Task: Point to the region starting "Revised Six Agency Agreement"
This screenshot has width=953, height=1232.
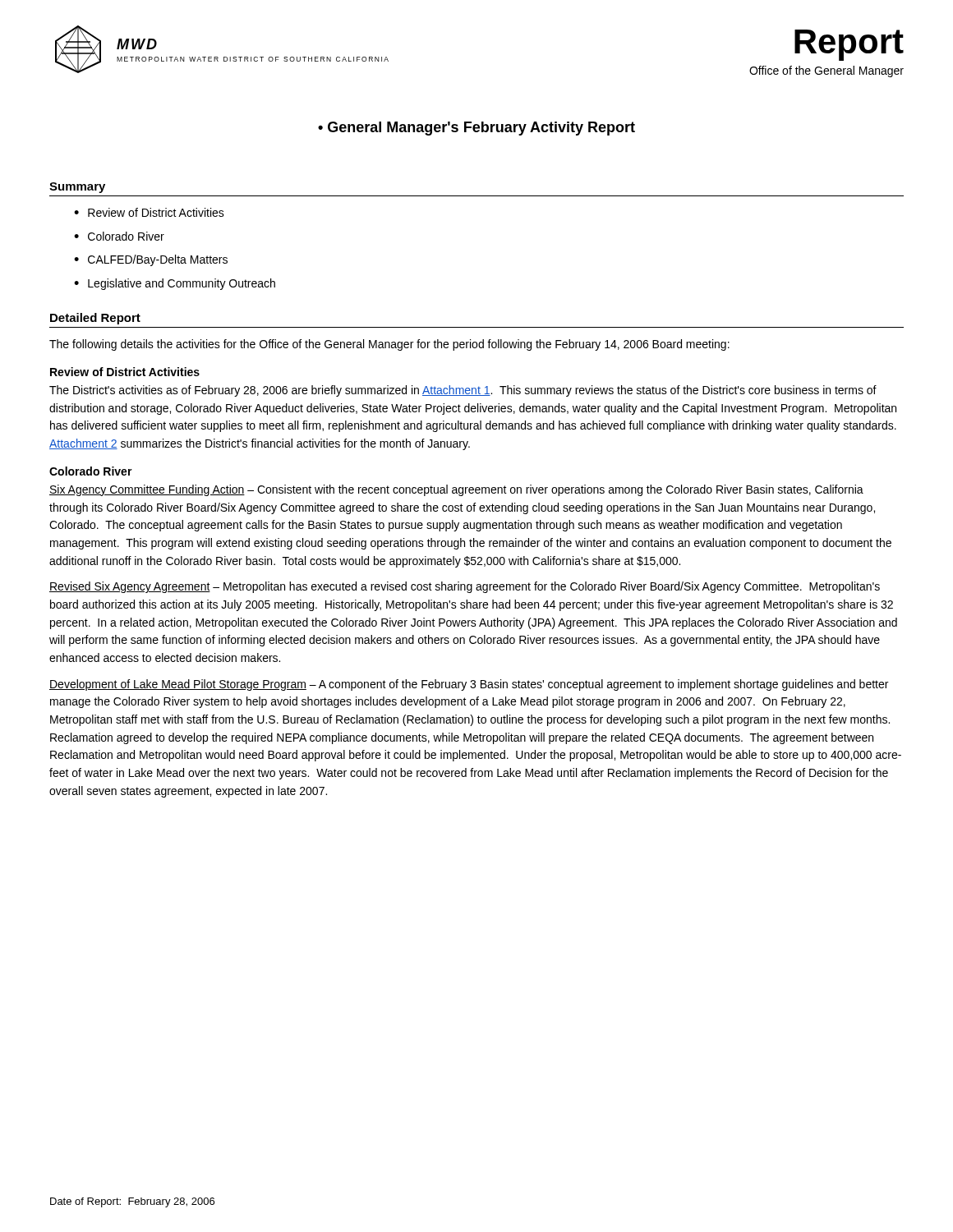Action: click(473, 622)
